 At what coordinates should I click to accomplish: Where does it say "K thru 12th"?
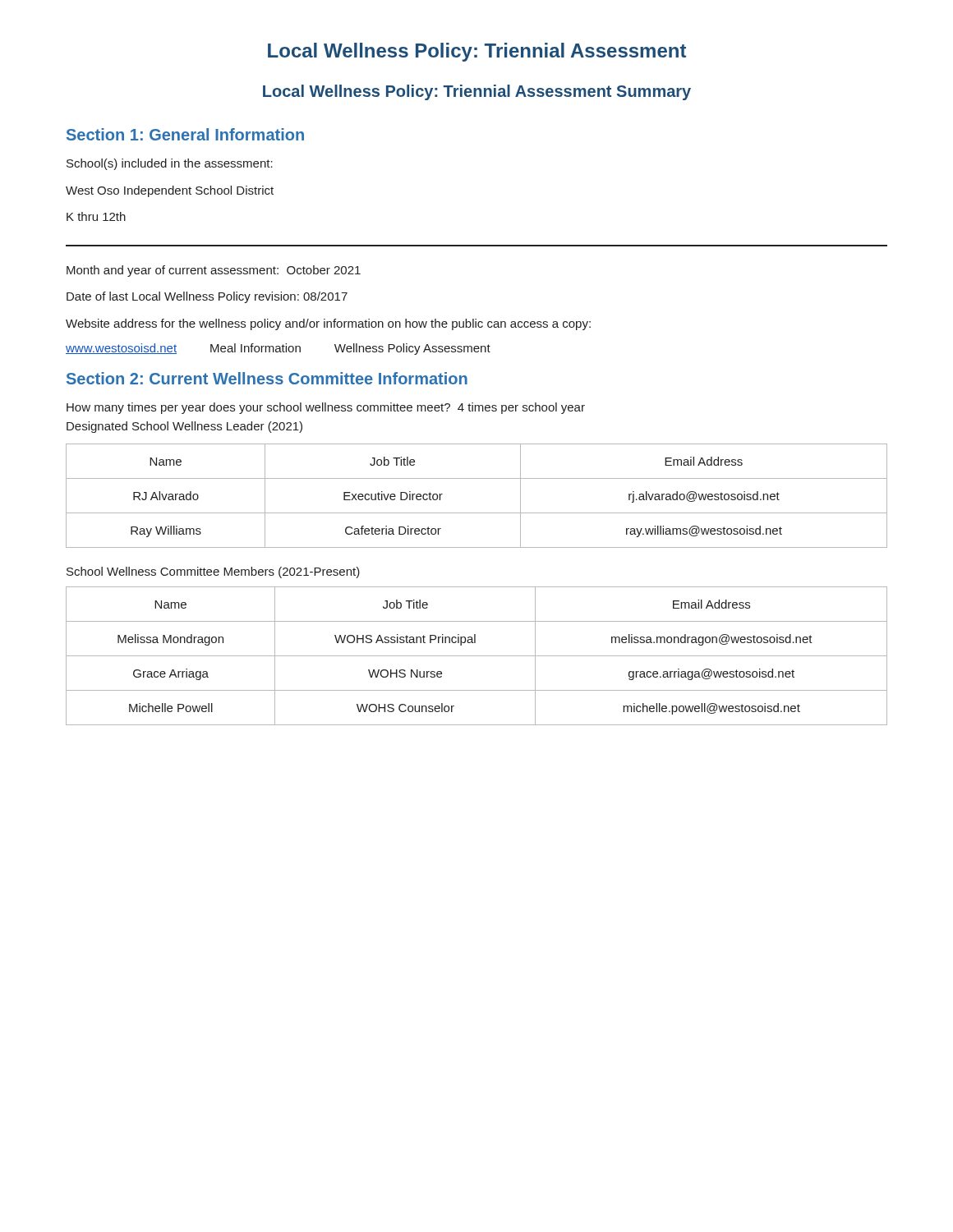click(96, 216)
